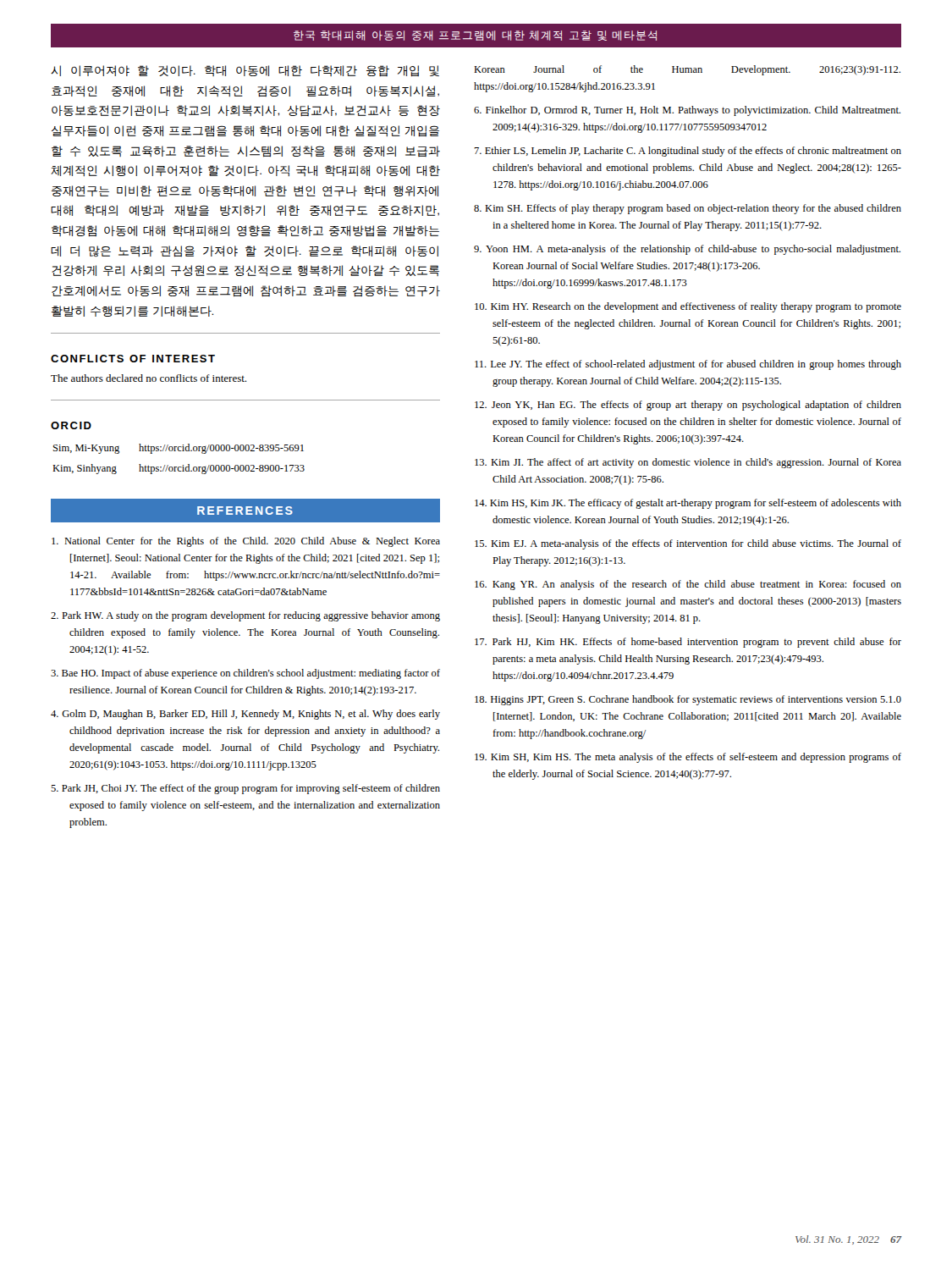Find the list item containing "12. Jeon YK, Han"

pyautogui.click(x=688, y=422)
